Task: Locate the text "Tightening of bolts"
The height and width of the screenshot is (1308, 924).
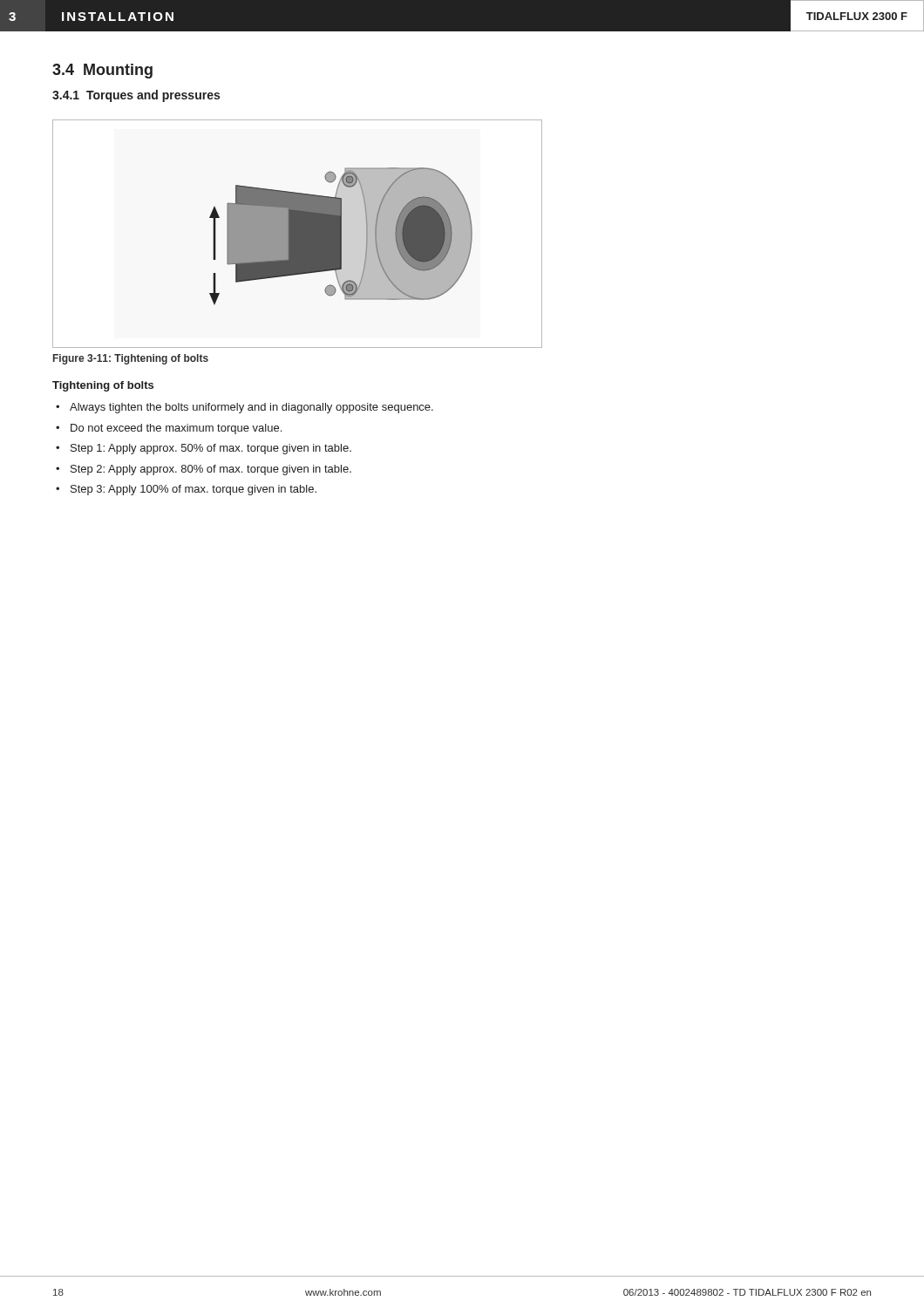Action: (103, 385)
